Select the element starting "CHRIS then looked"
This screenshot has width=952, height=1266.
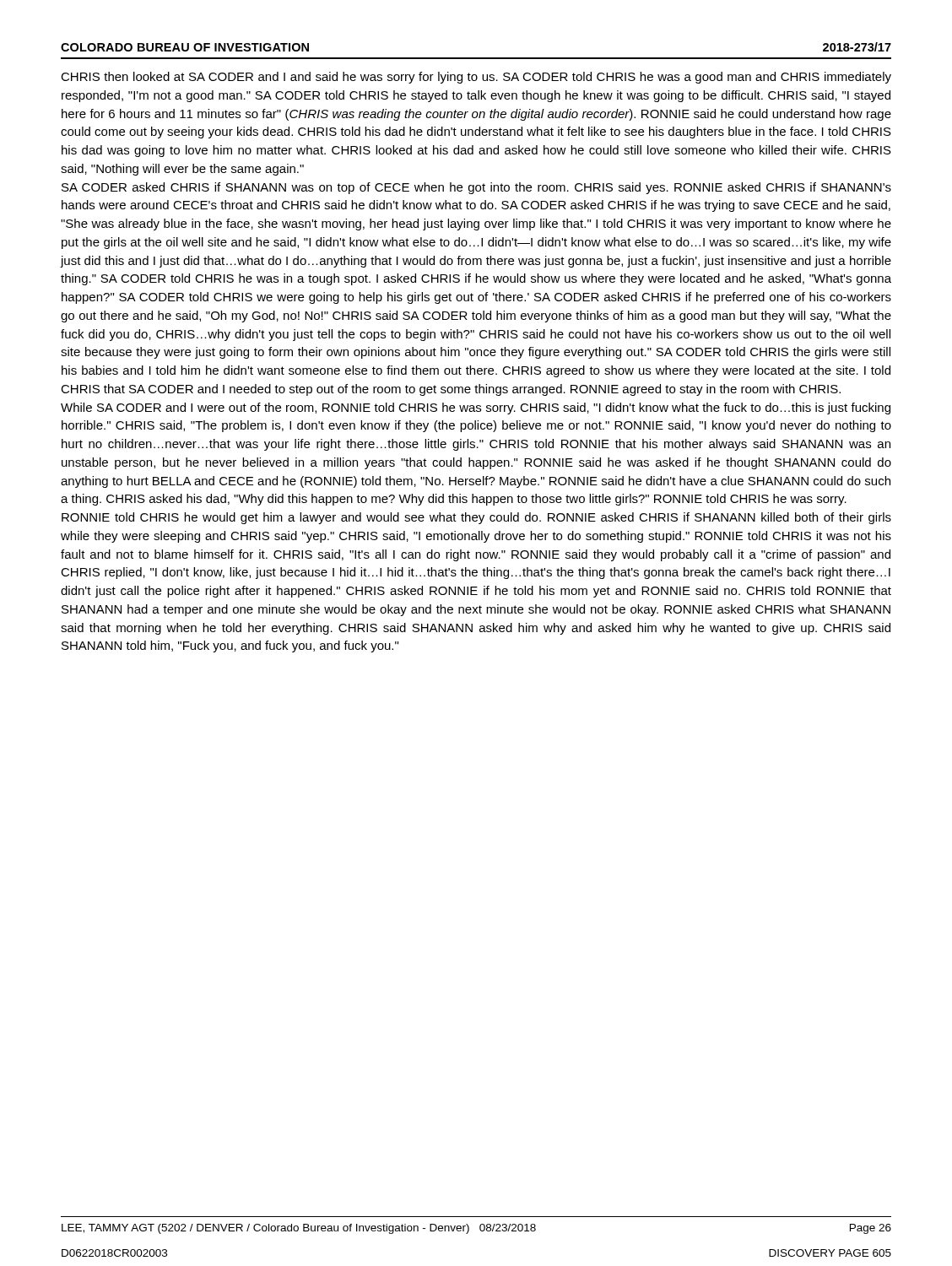tap(476, 123)
